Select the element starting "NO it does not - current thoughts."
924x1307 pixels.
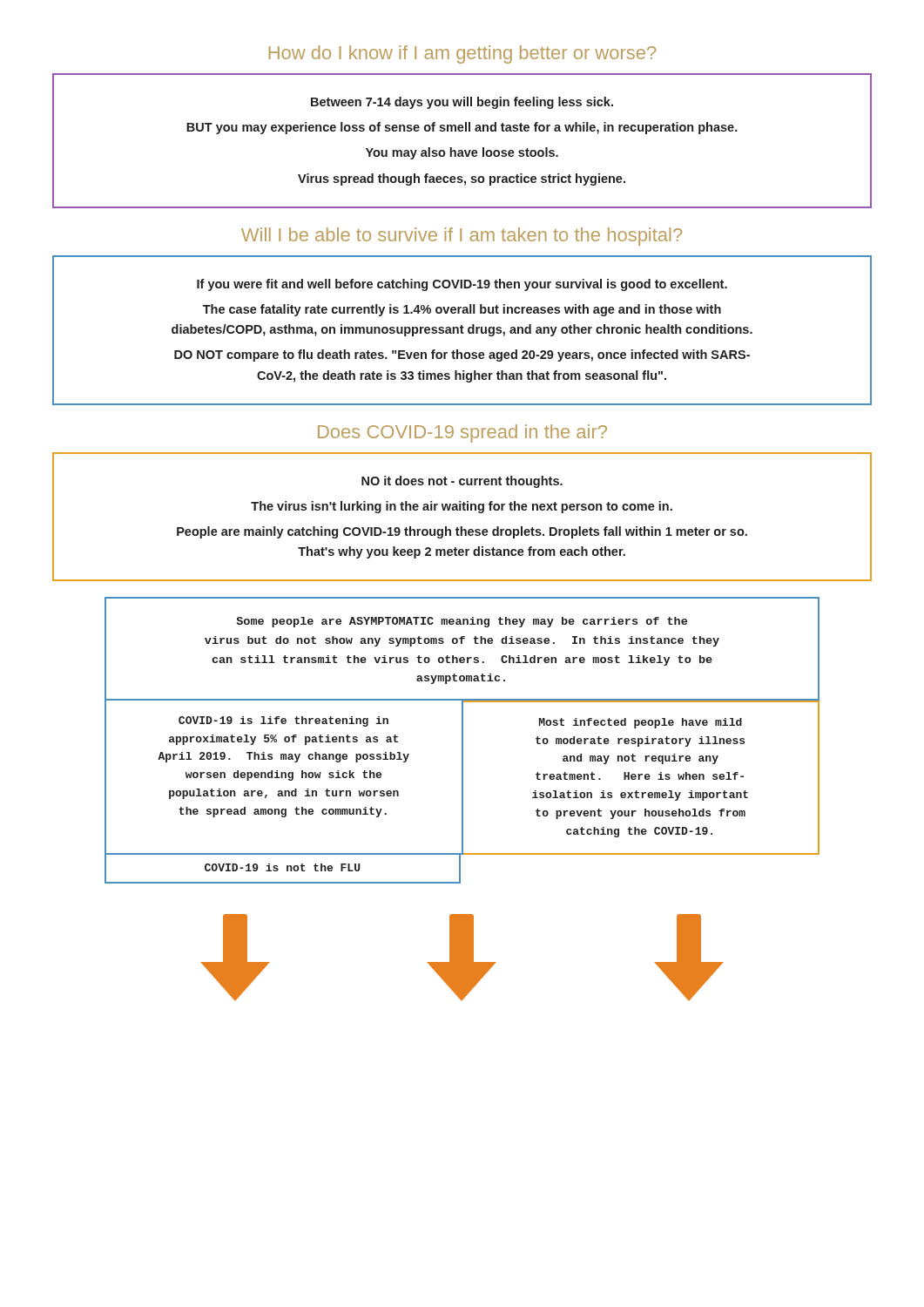462,517
